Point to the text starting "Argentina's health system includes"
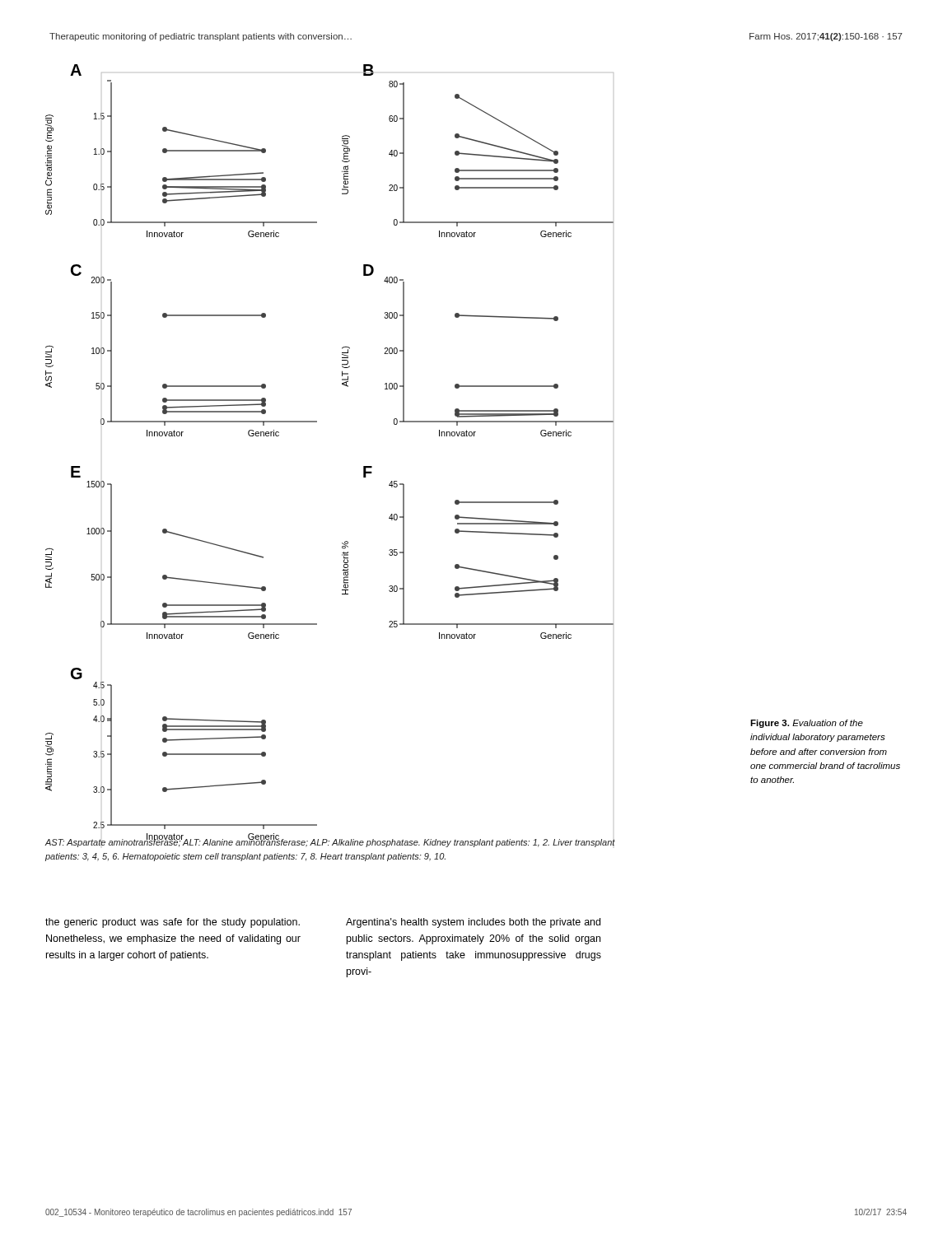 [x=474, y=947]
